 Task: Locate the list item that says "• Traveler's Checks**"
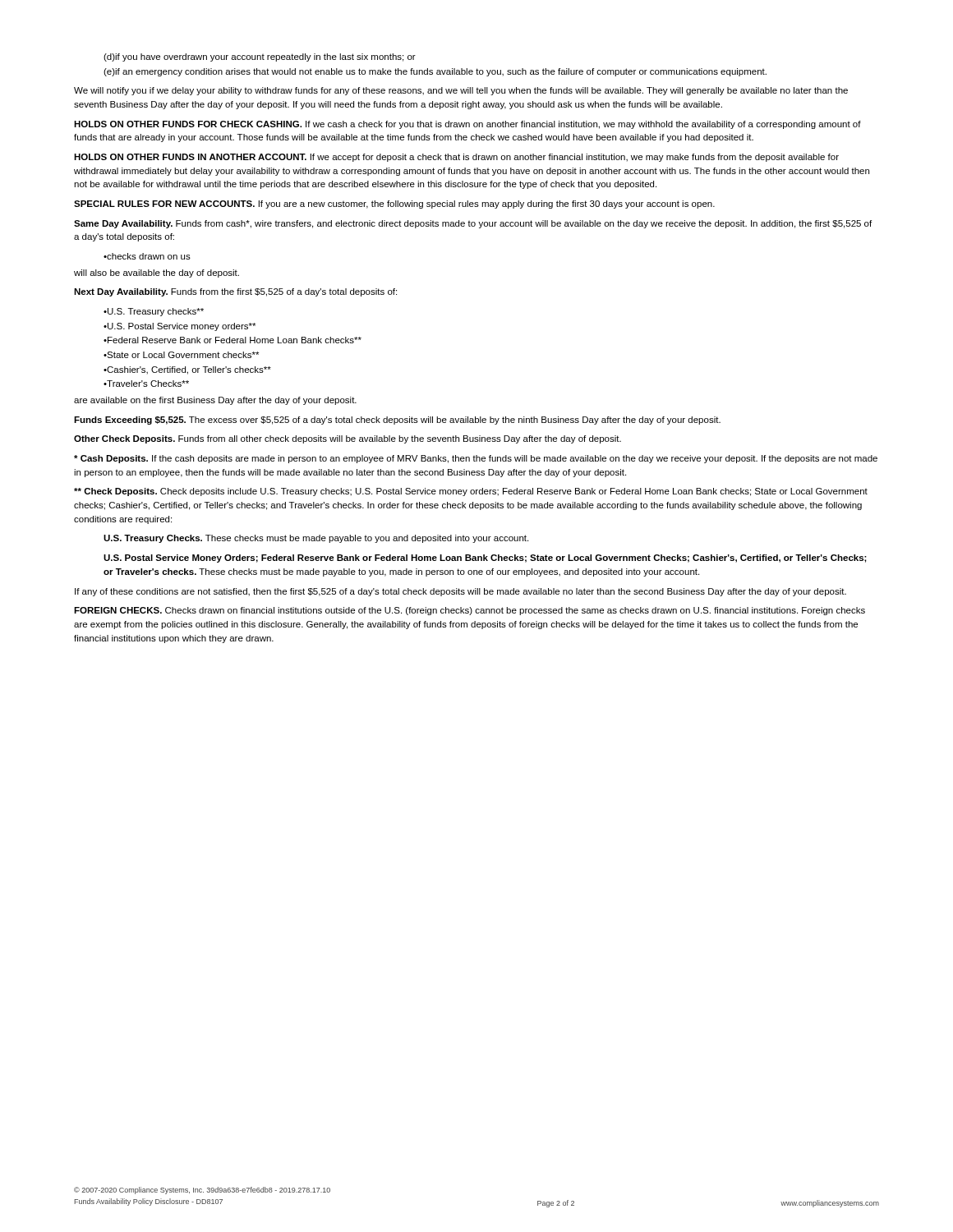click(146, 384)
